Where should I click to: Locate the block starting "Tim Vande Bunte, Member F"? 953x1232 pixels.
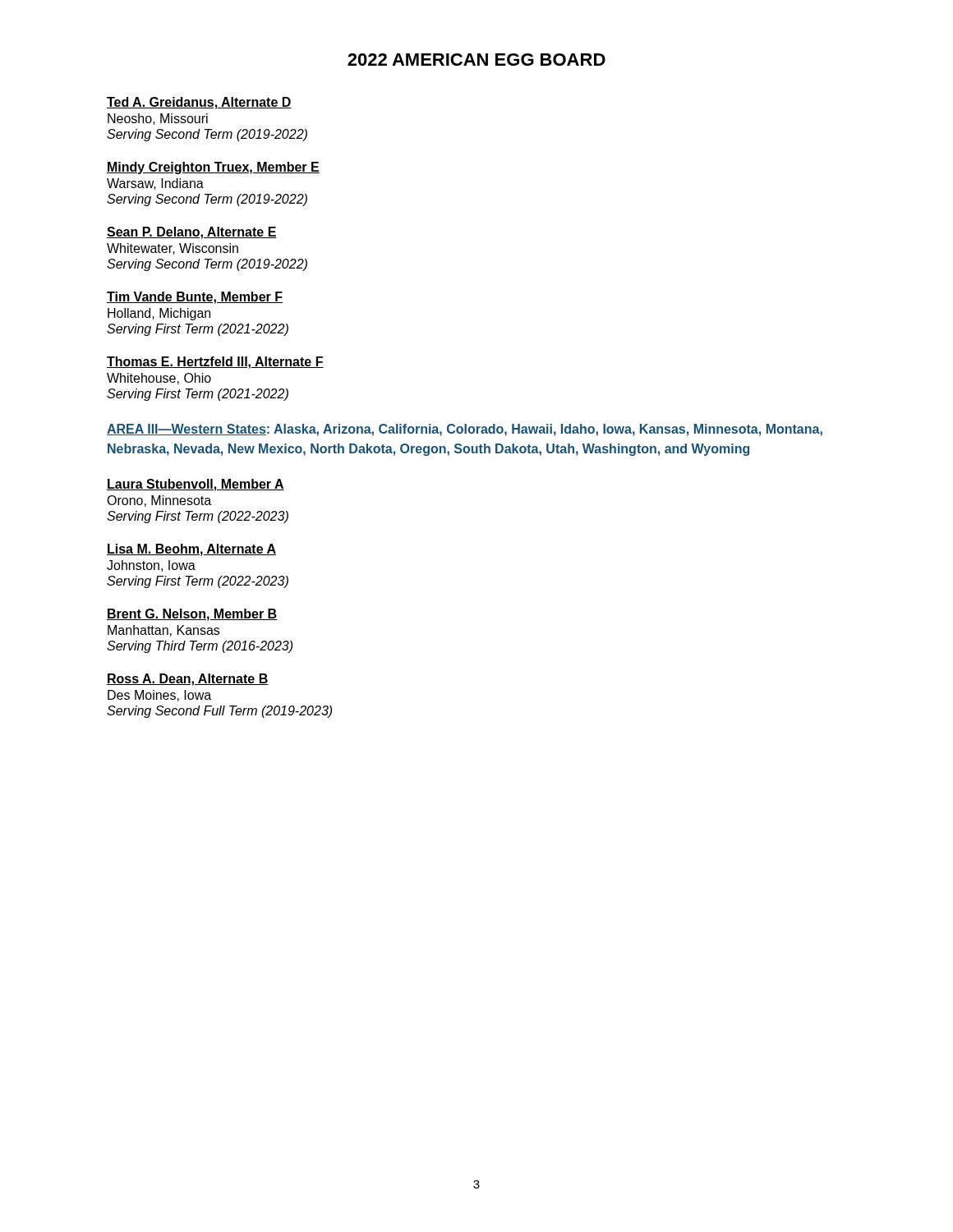click(195, 298)
